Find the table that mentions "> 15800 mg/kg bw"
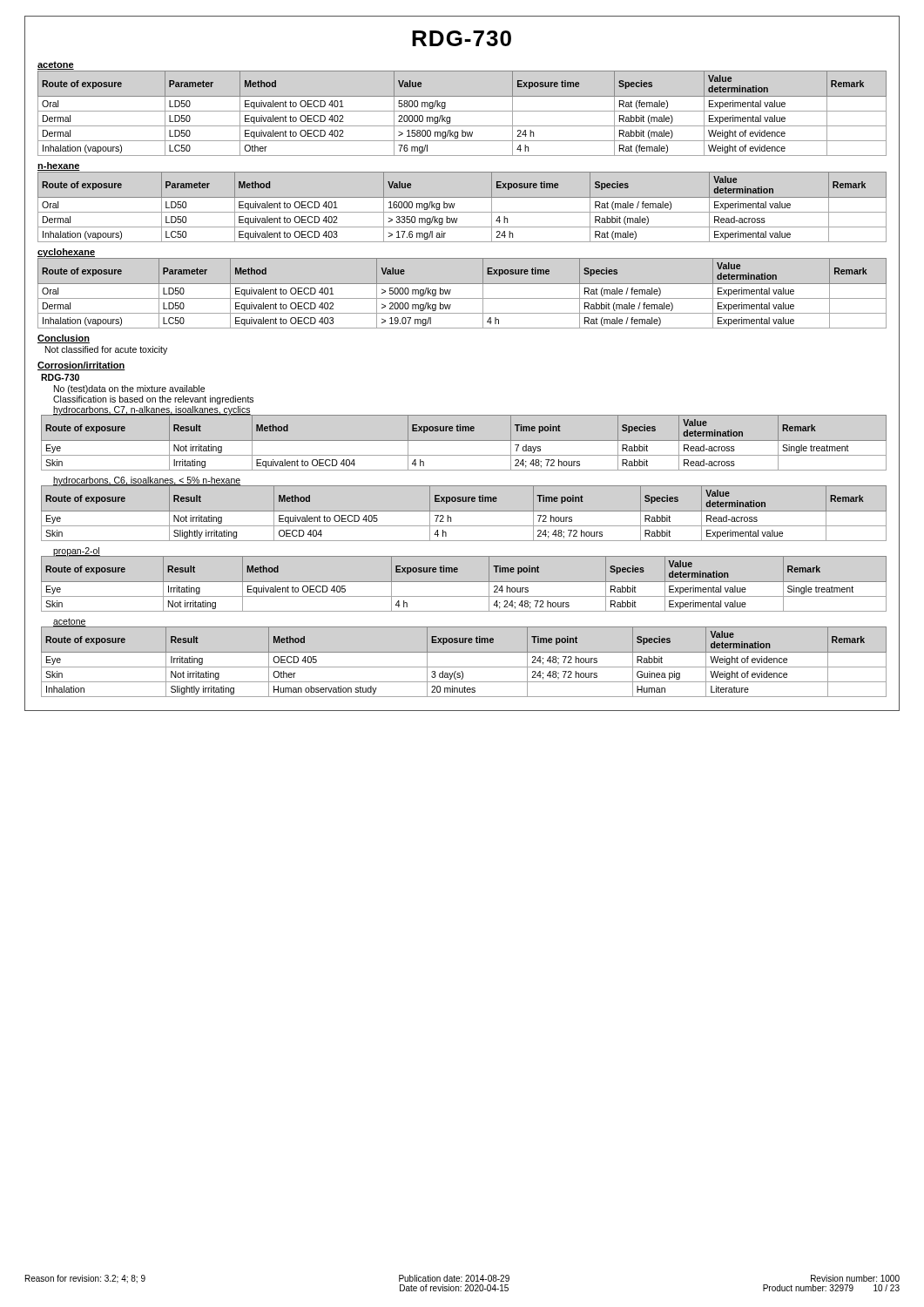The width and height of the screenshot is (924, 1307). pyautogui.click(x=462, y=113)
